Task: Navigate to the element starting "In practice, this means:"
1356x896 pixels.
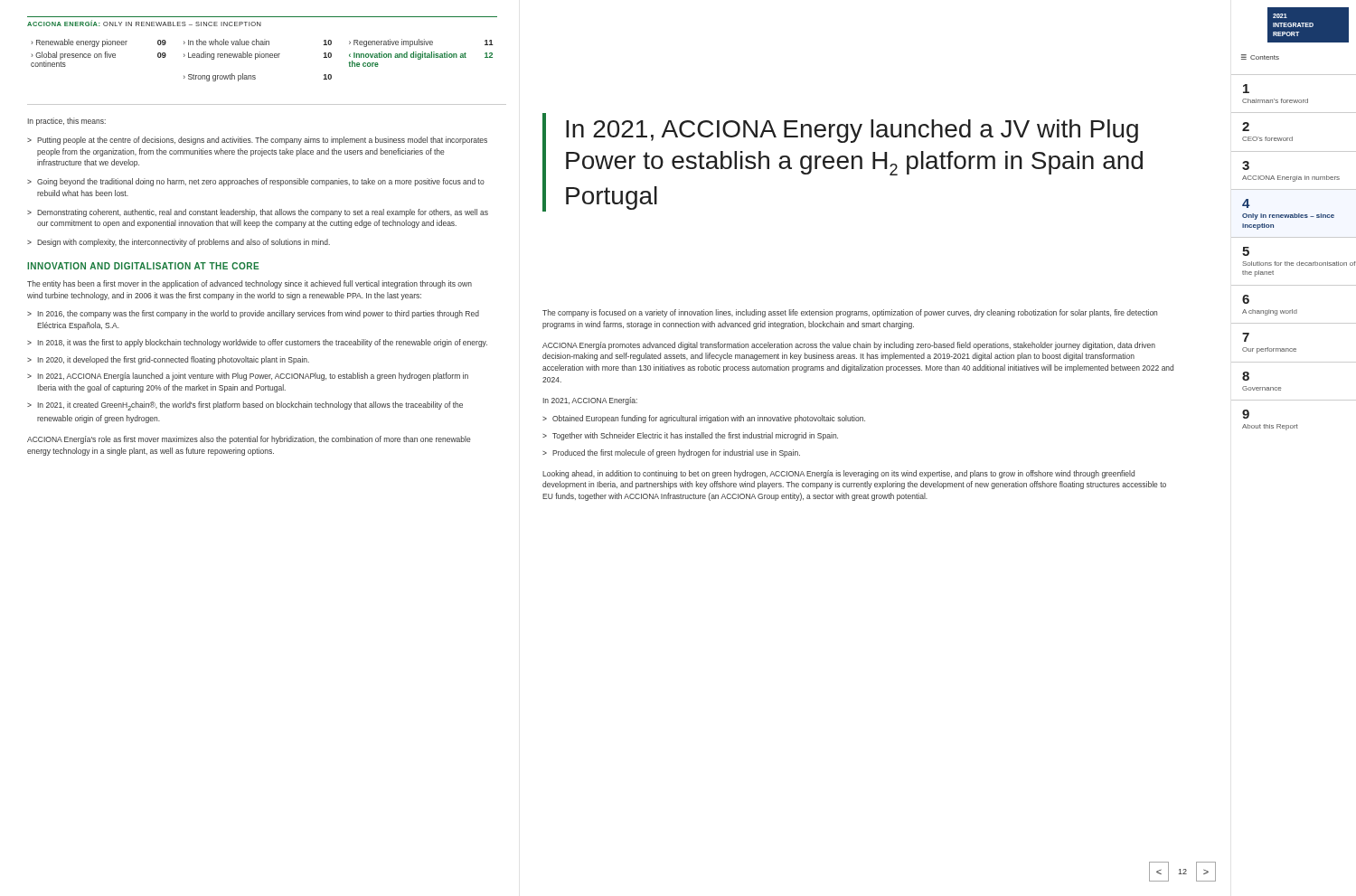Action: 67,121
